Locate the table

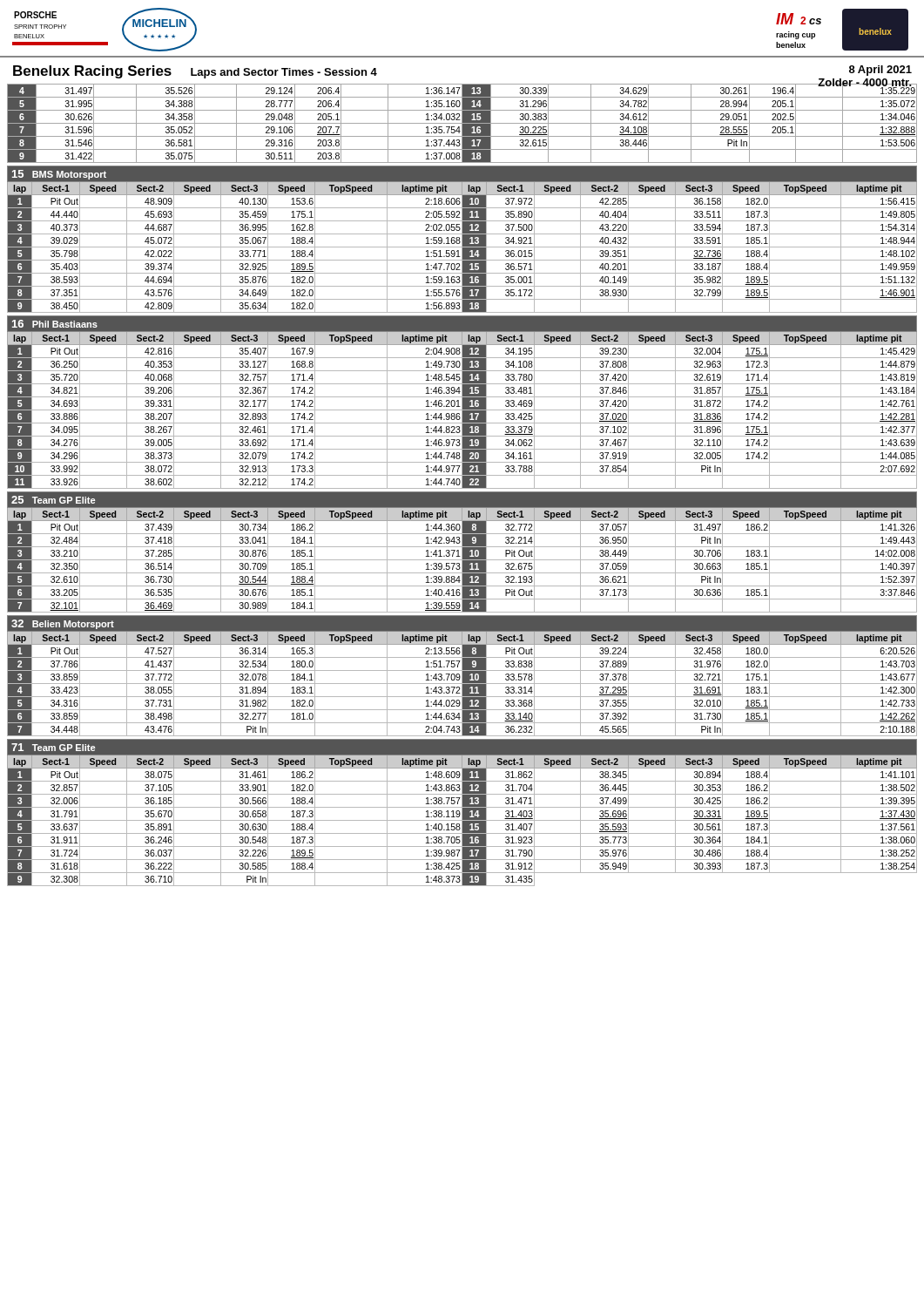(462, 123)
